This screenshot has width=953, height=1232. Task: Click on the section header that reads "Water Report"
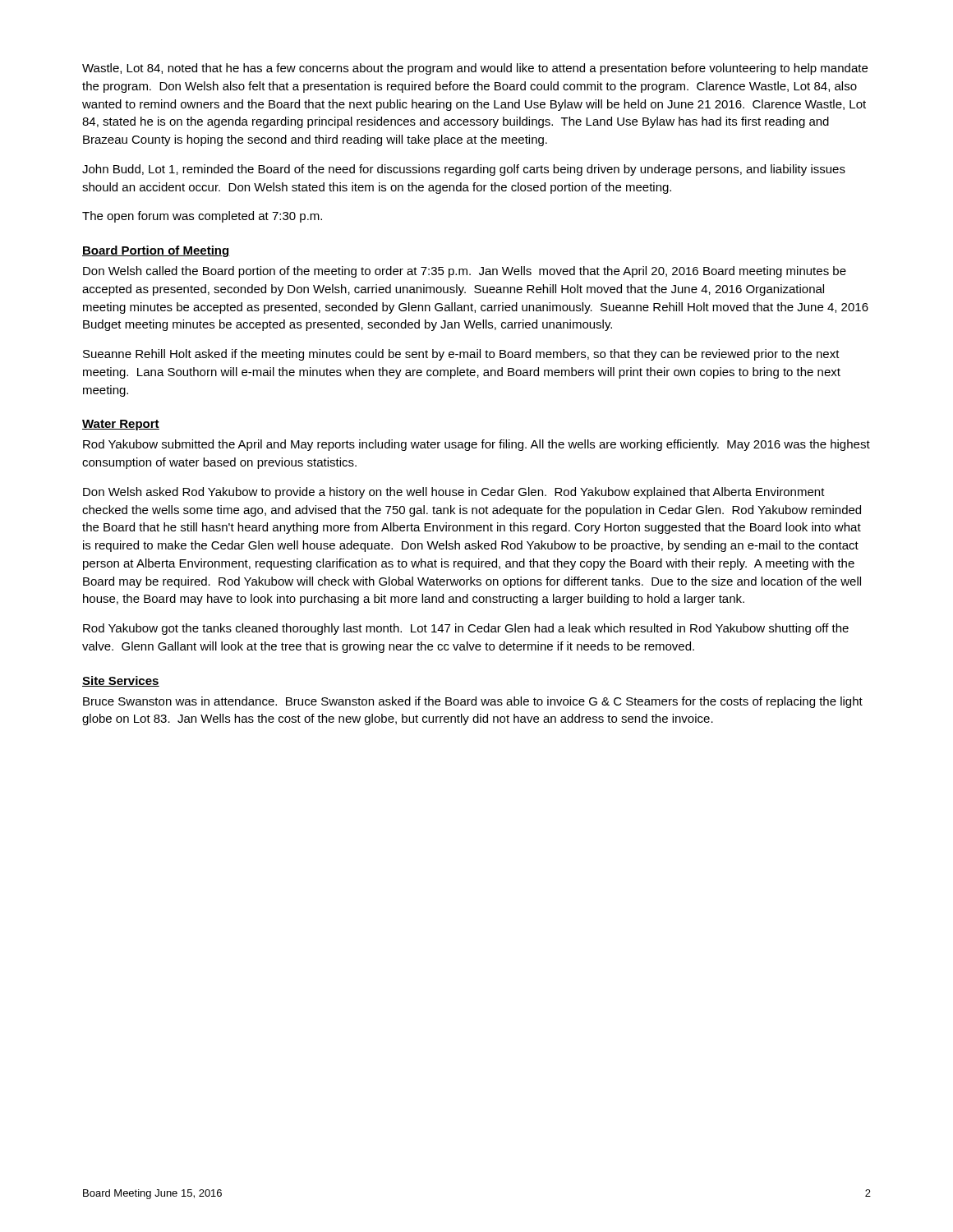pyautogui.click(x=121, y=424)
